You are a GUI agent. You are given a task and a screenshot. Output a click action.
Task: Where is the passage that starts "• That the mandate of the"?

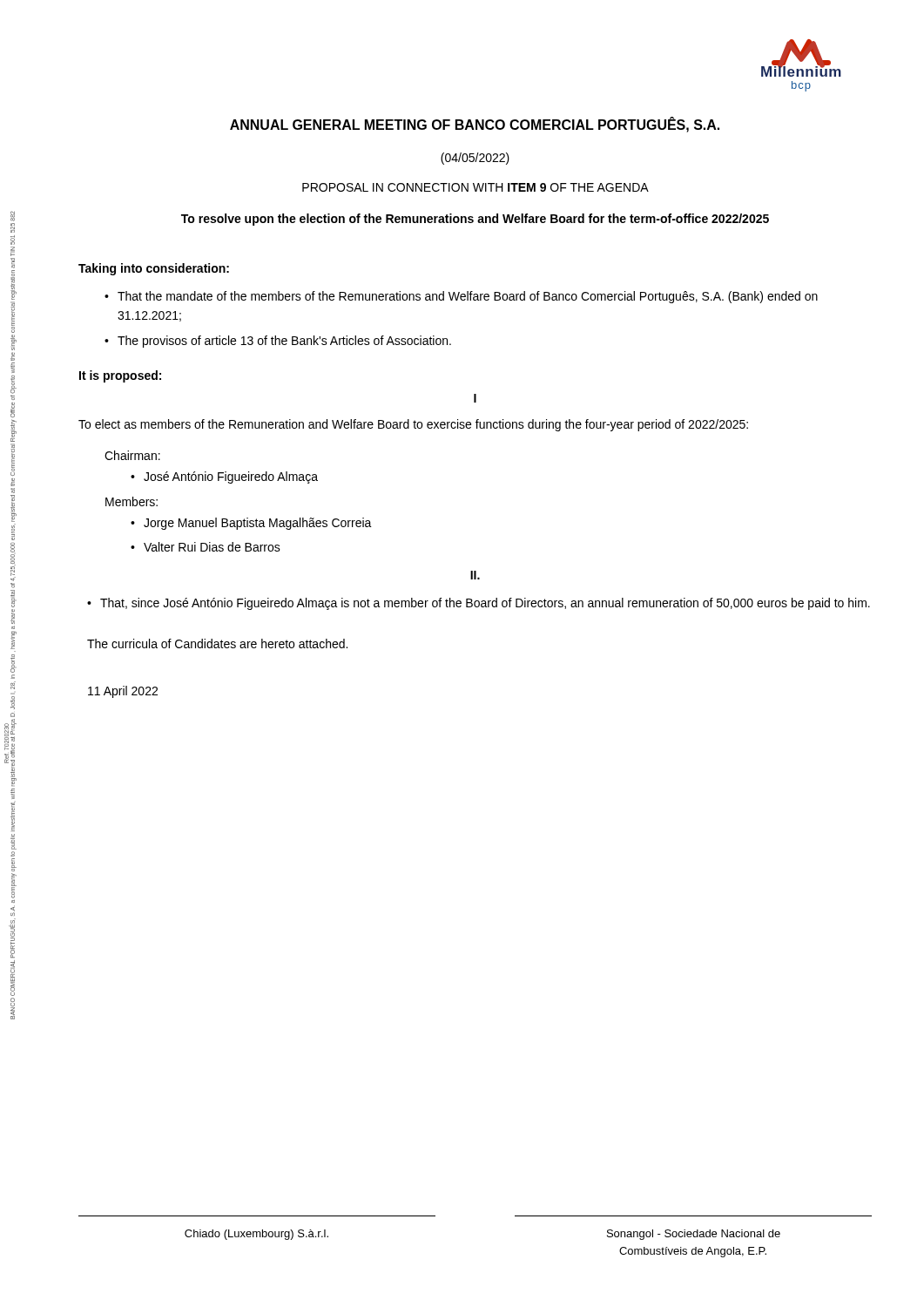pyautogui.click(x=488, y=306)
